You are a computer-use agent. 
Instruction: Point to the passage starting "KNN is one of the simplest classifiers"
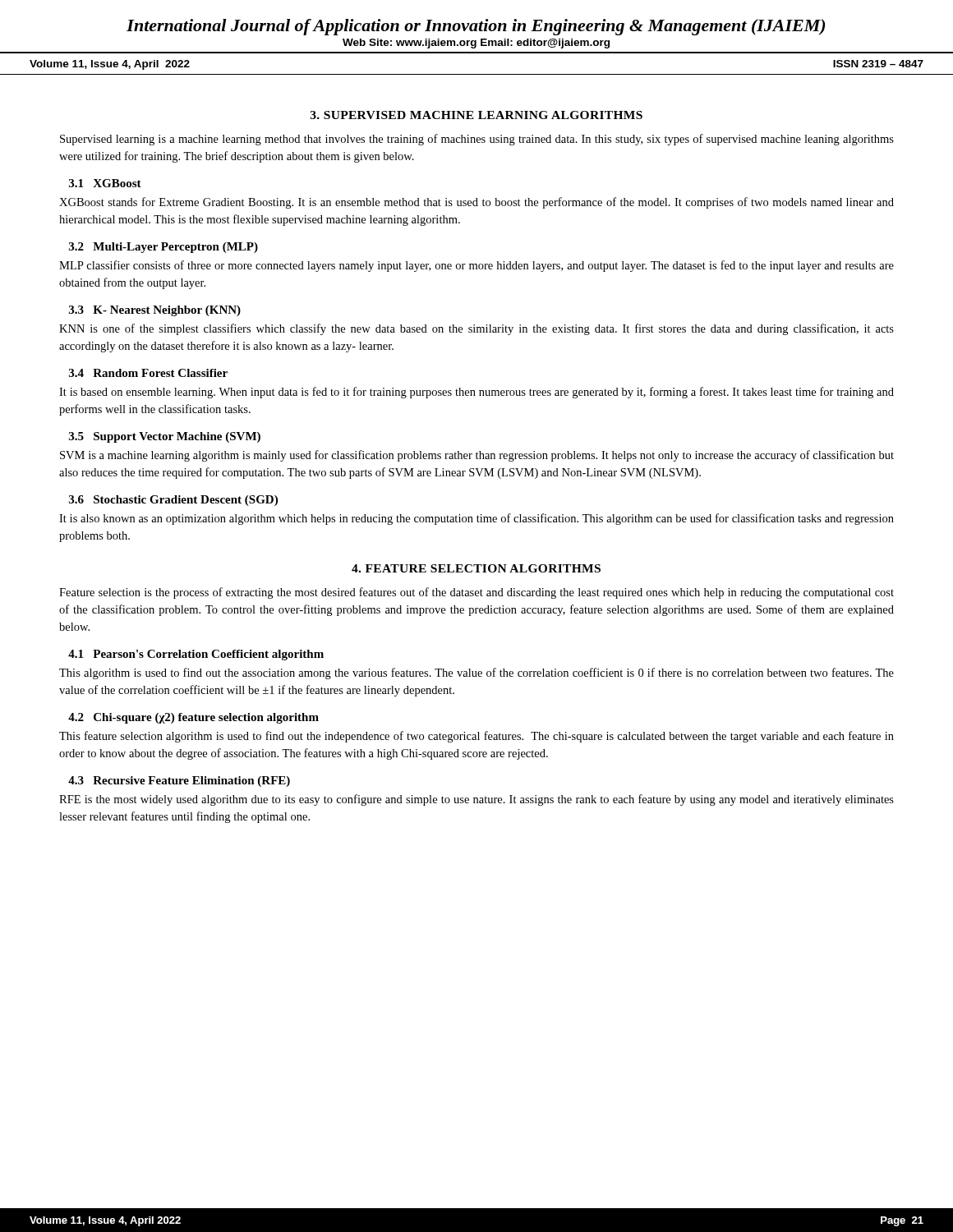point(476,337)
